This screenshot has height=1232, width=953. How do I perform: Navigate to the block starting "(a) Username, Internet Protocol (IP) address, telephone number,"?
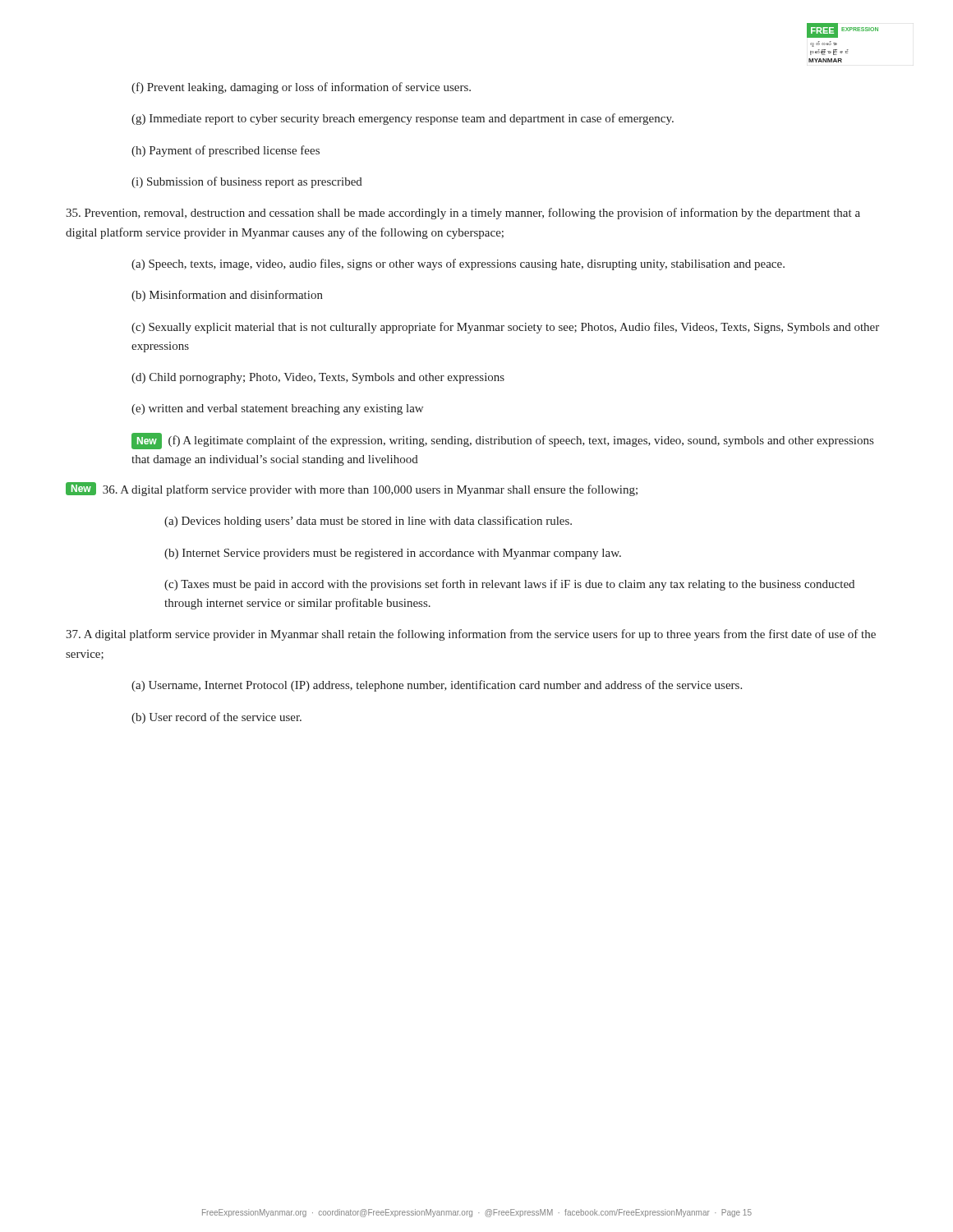509,686
